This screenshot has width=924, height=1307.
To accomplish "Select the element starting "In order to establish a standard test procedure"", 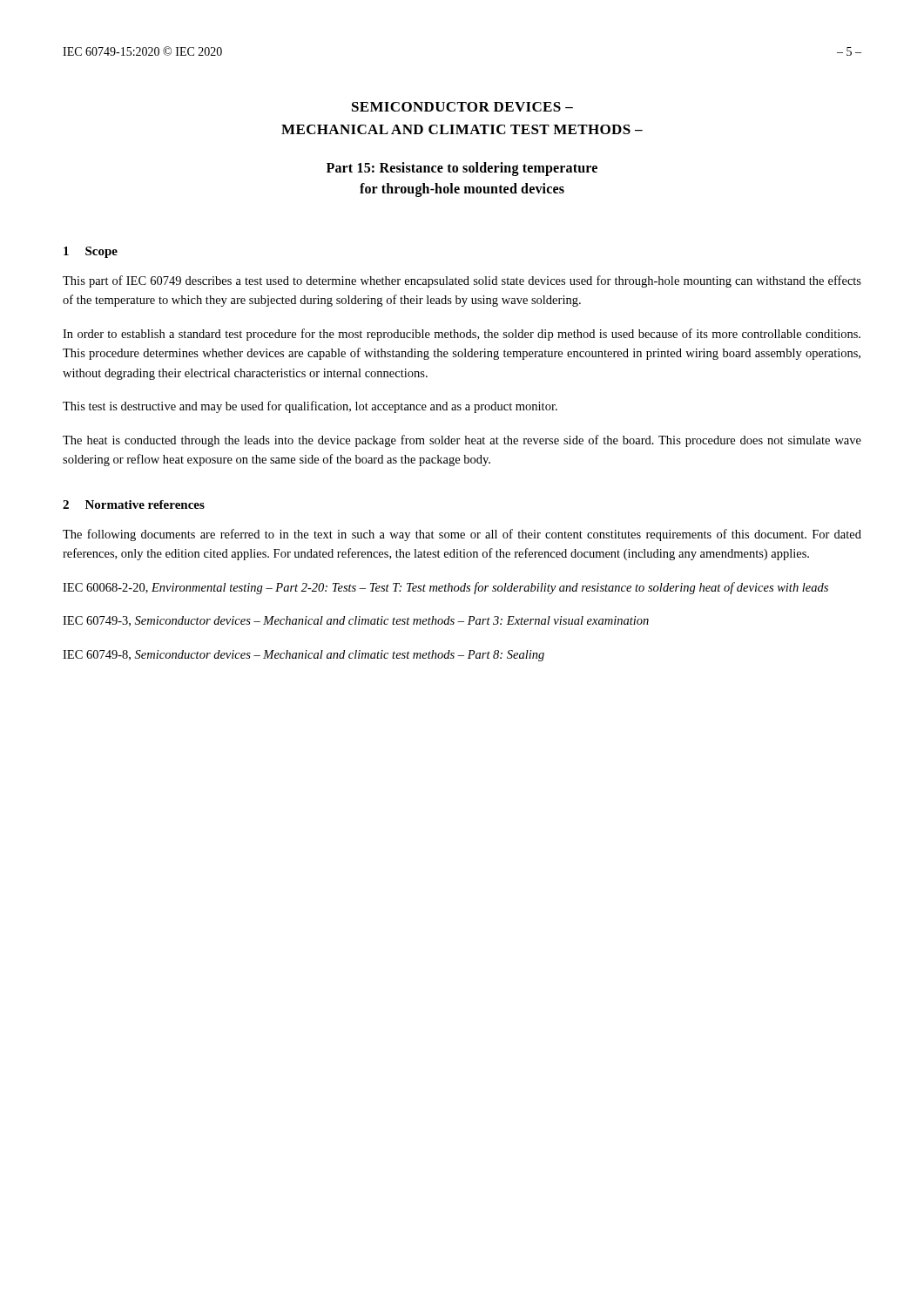I will point(462,353).
